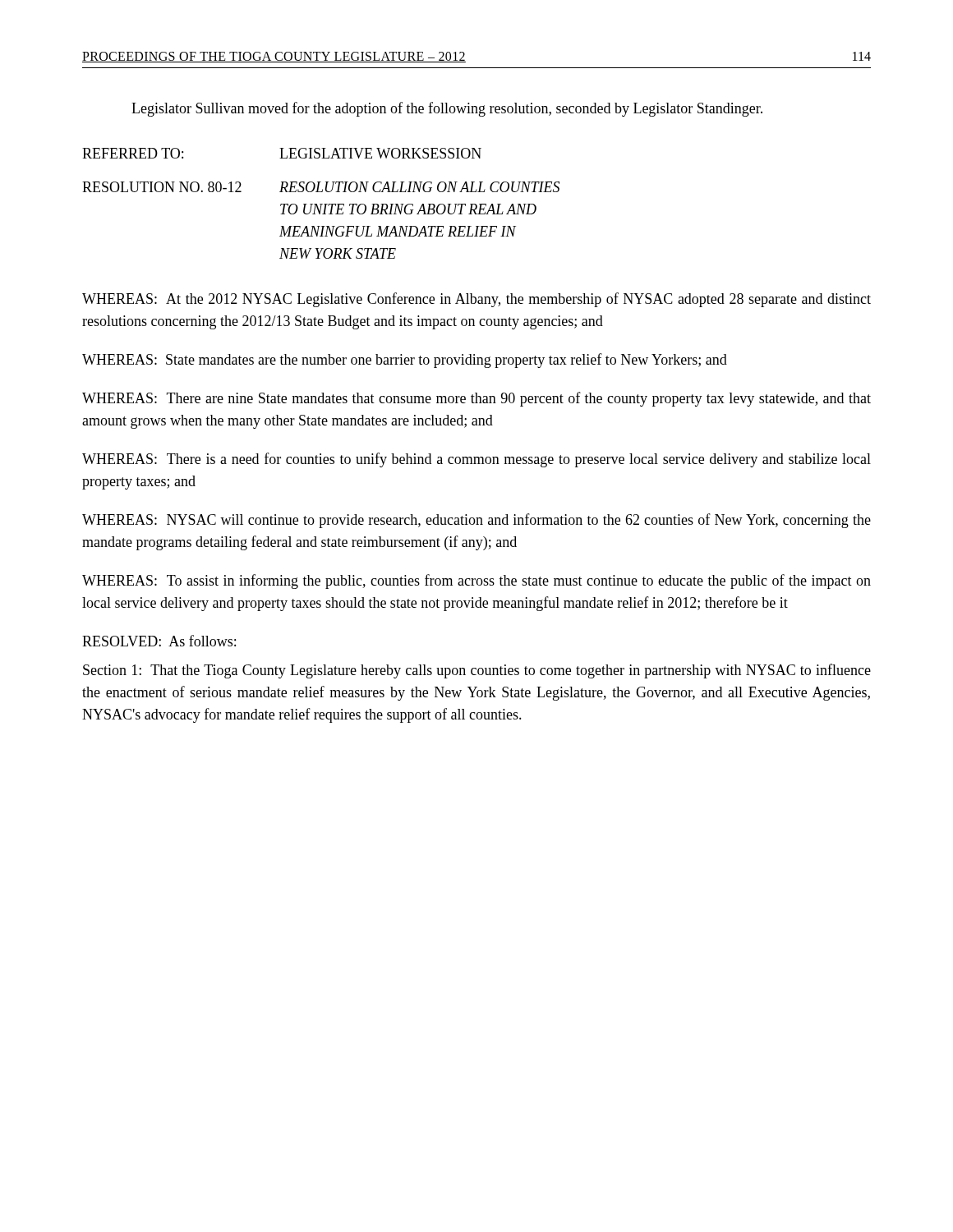The width and height of the screenshot is (953, 1232).
Task: Point to the passage starting "WHEREAS: At the 2012 NYSAC"
Action: (476, 310)
